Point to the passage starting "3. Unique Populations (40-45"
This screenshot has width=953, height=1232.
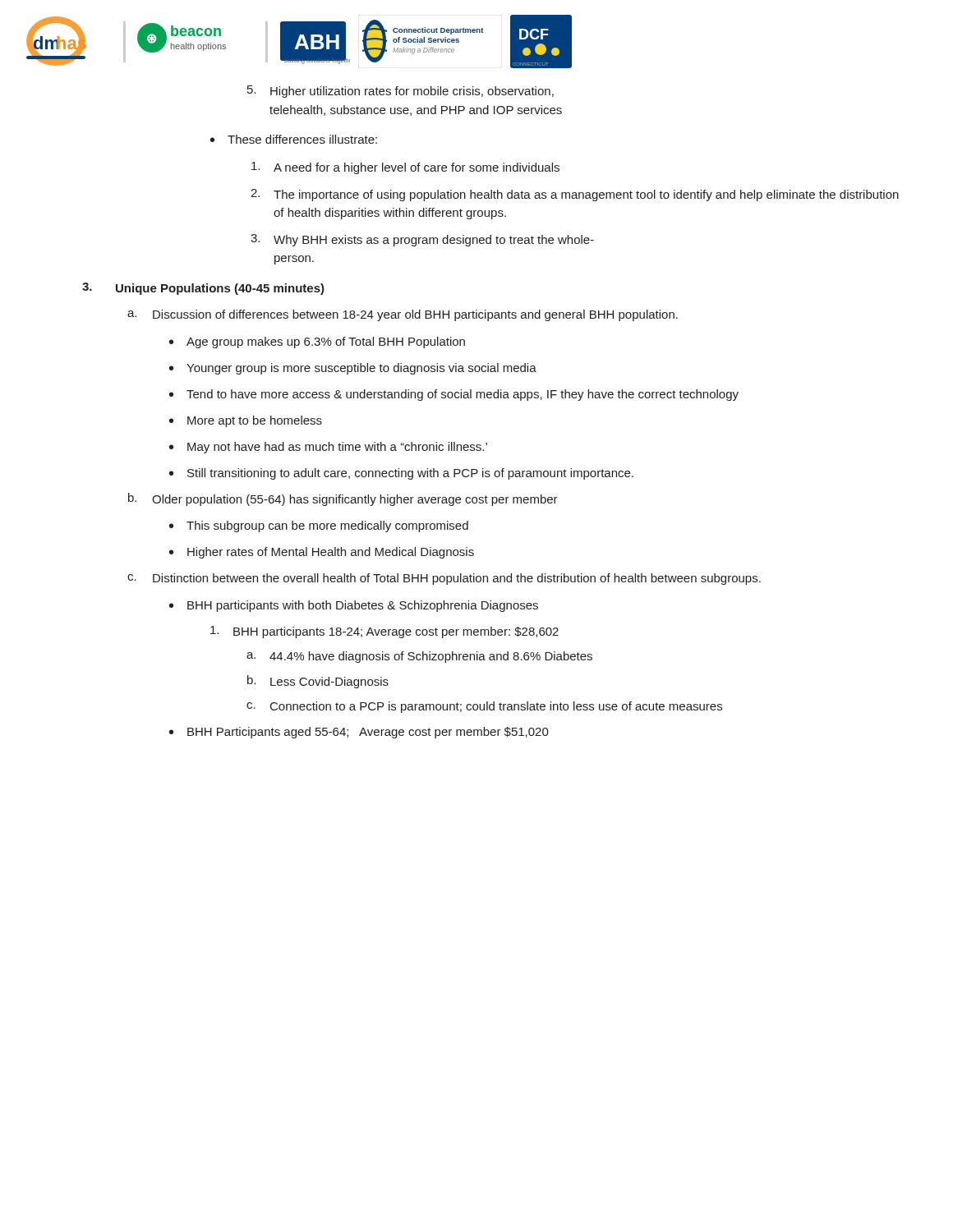point(203,288)
